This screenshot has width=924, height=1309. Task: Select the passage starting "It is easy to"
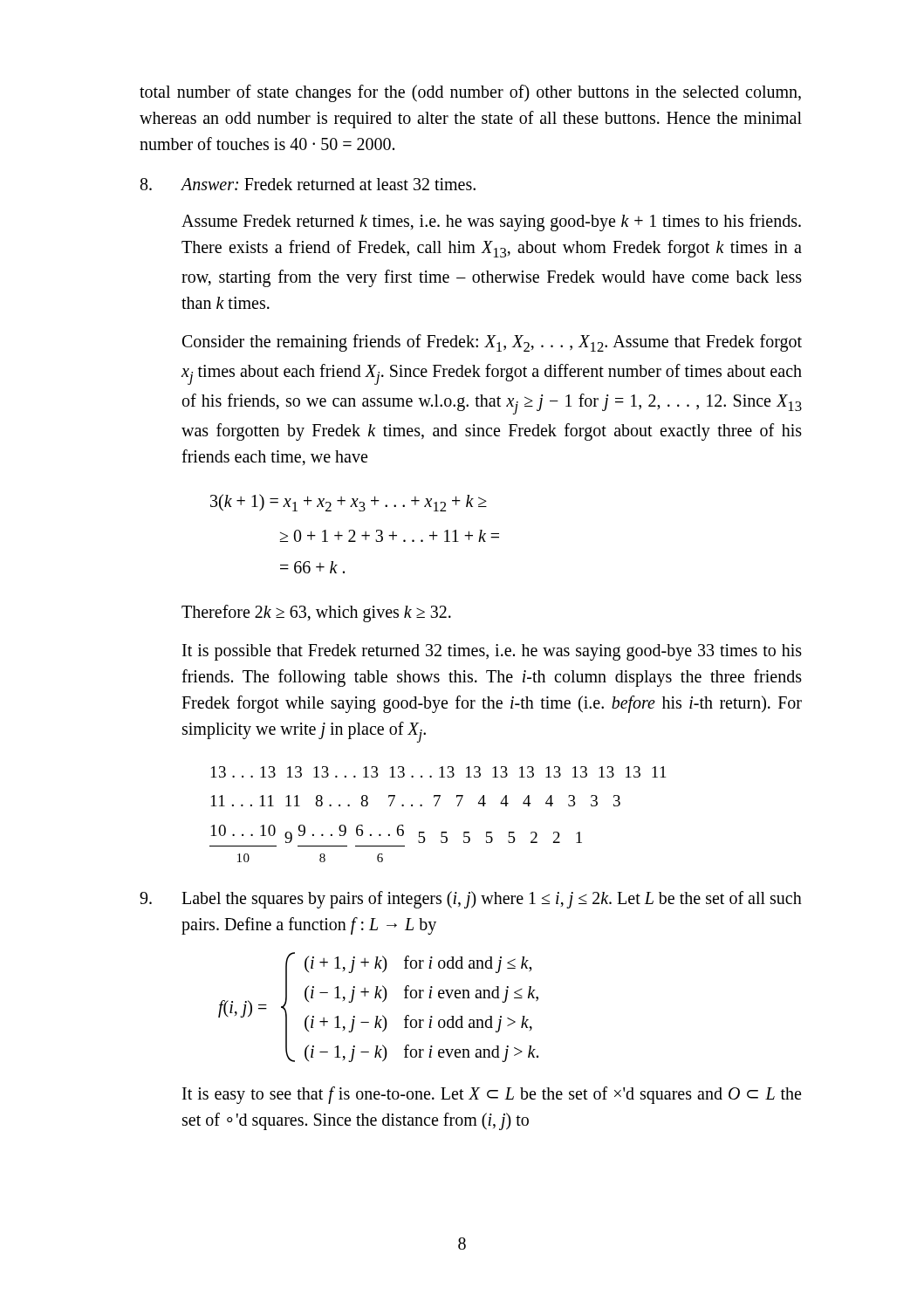point(492,1106)
